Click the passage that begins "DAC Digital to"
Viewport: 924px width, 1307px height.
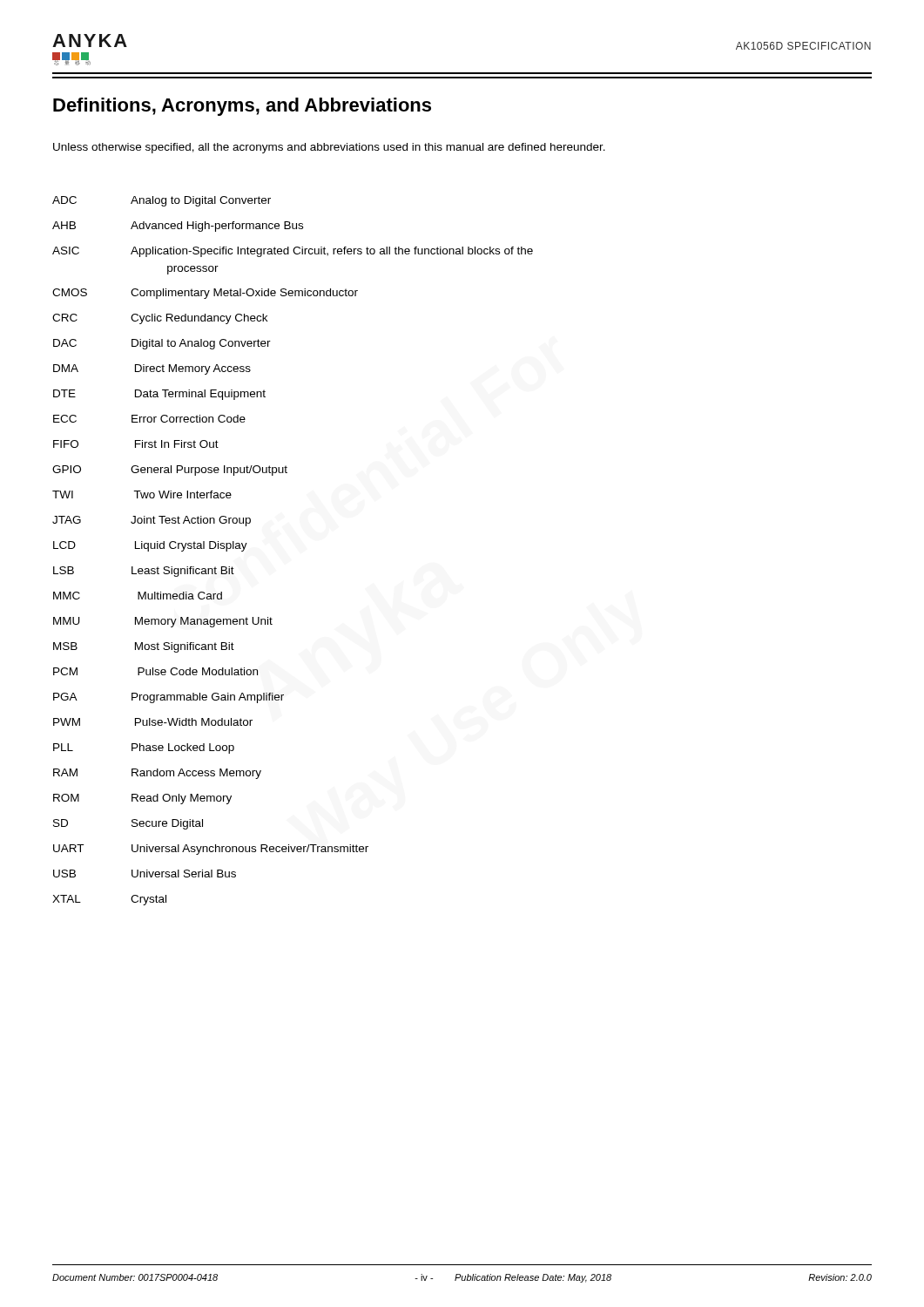click(x=161, y=343)
